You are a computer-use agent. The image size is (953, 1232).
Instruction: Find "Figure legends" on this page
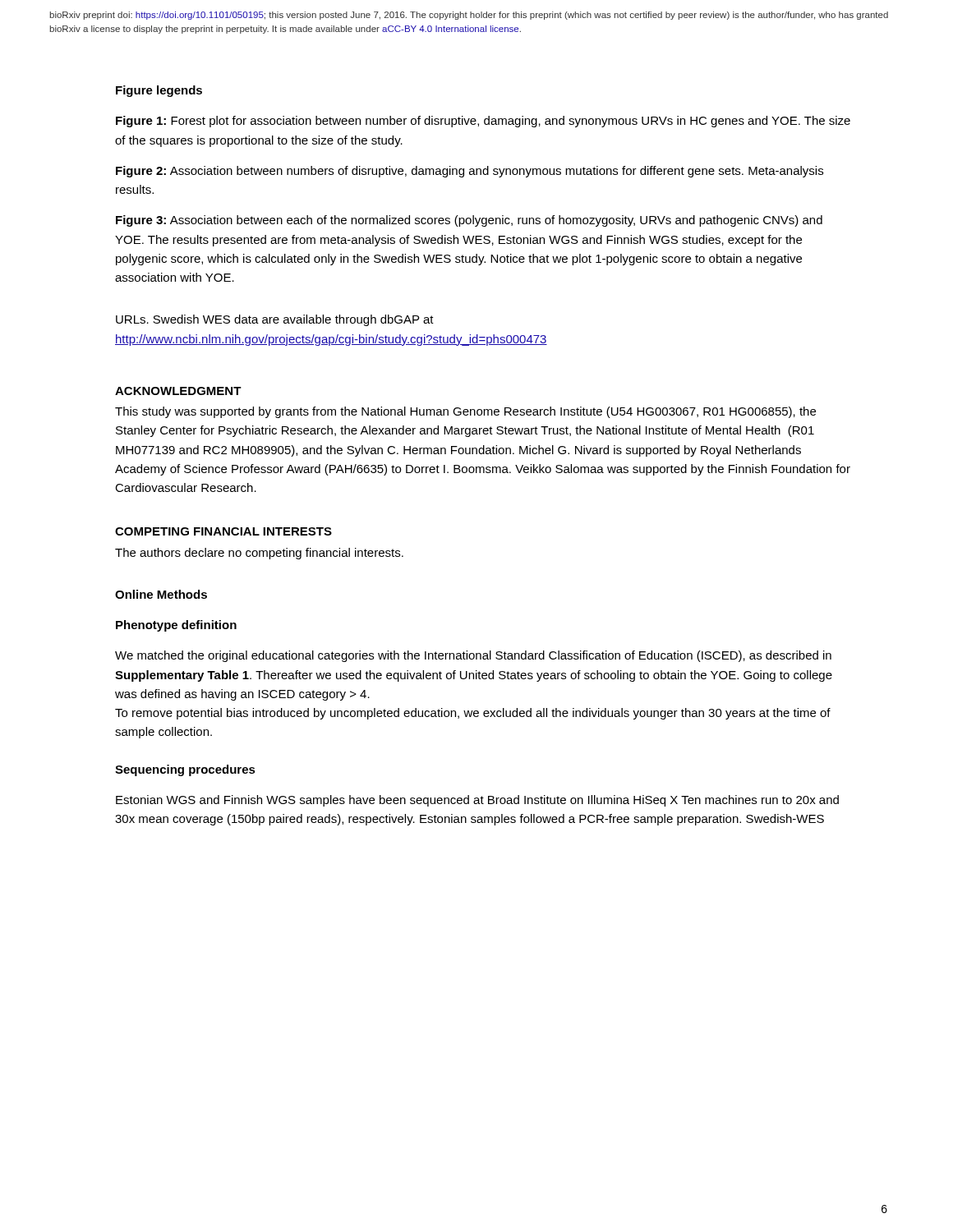click(x=159, y=91)
